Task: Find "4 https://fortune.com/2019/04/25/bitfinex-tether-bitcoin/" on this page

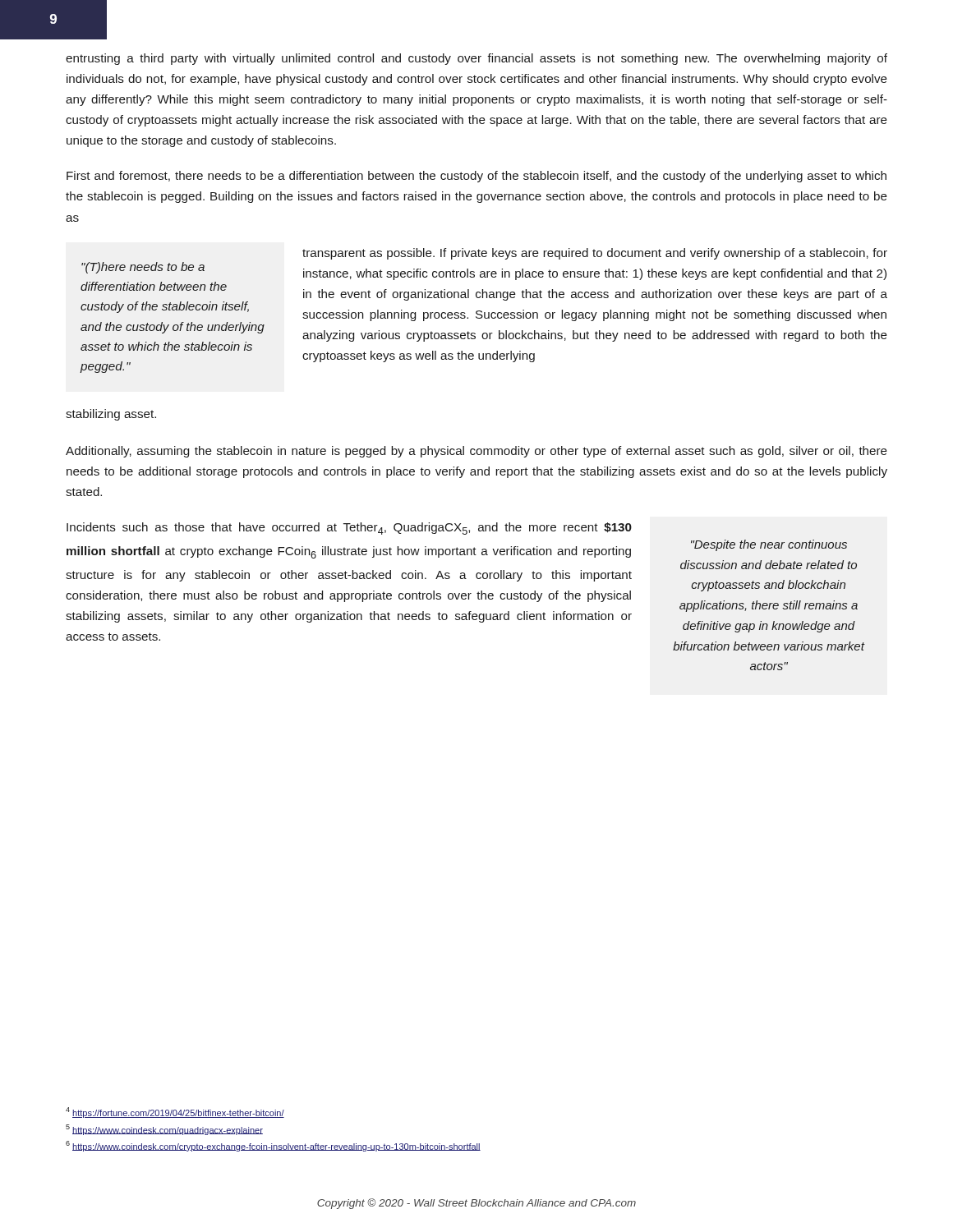Action: pos(175,1112)
